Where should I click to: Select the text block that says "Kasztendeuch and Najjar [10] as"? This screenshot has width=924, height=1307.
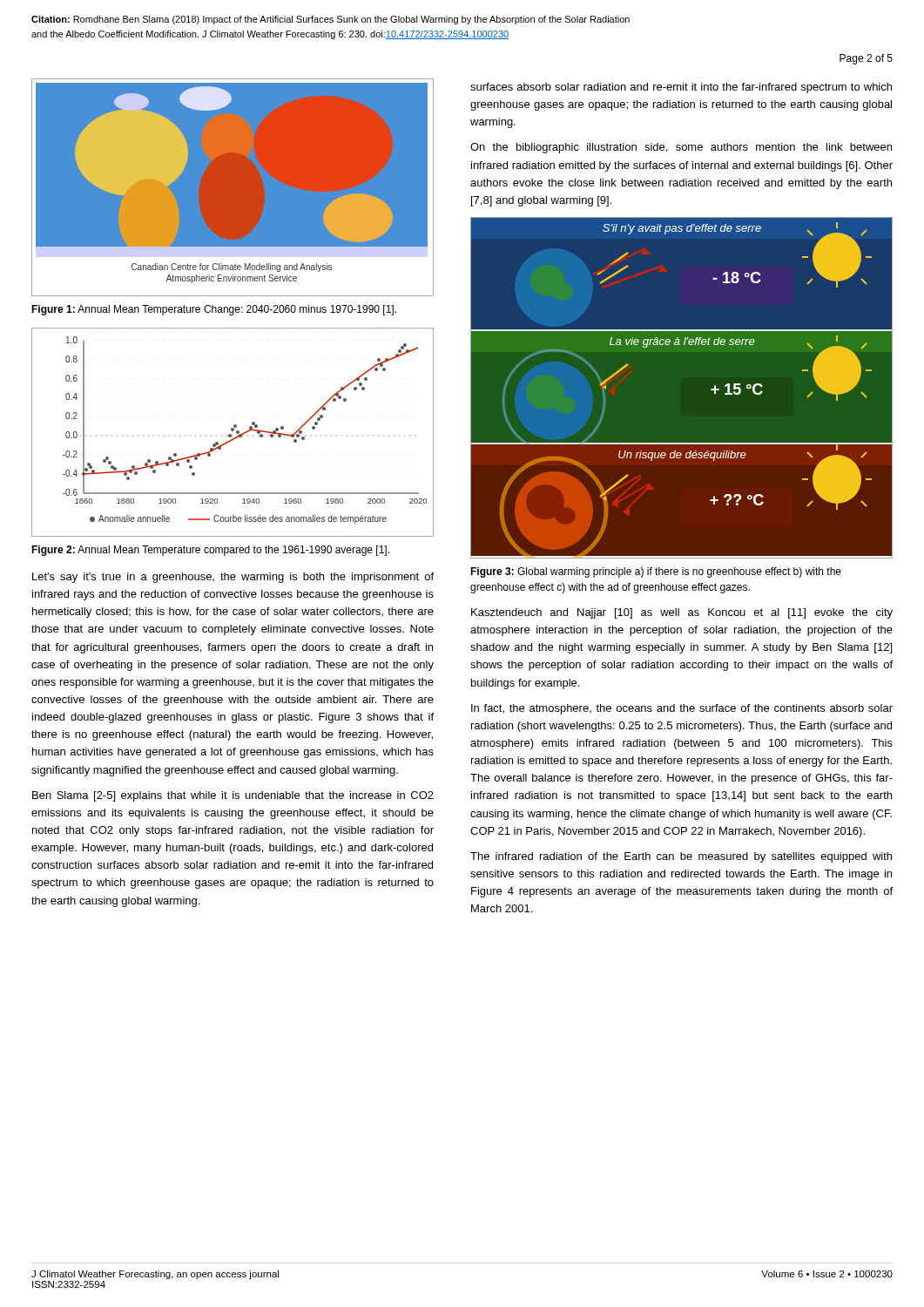681,648
